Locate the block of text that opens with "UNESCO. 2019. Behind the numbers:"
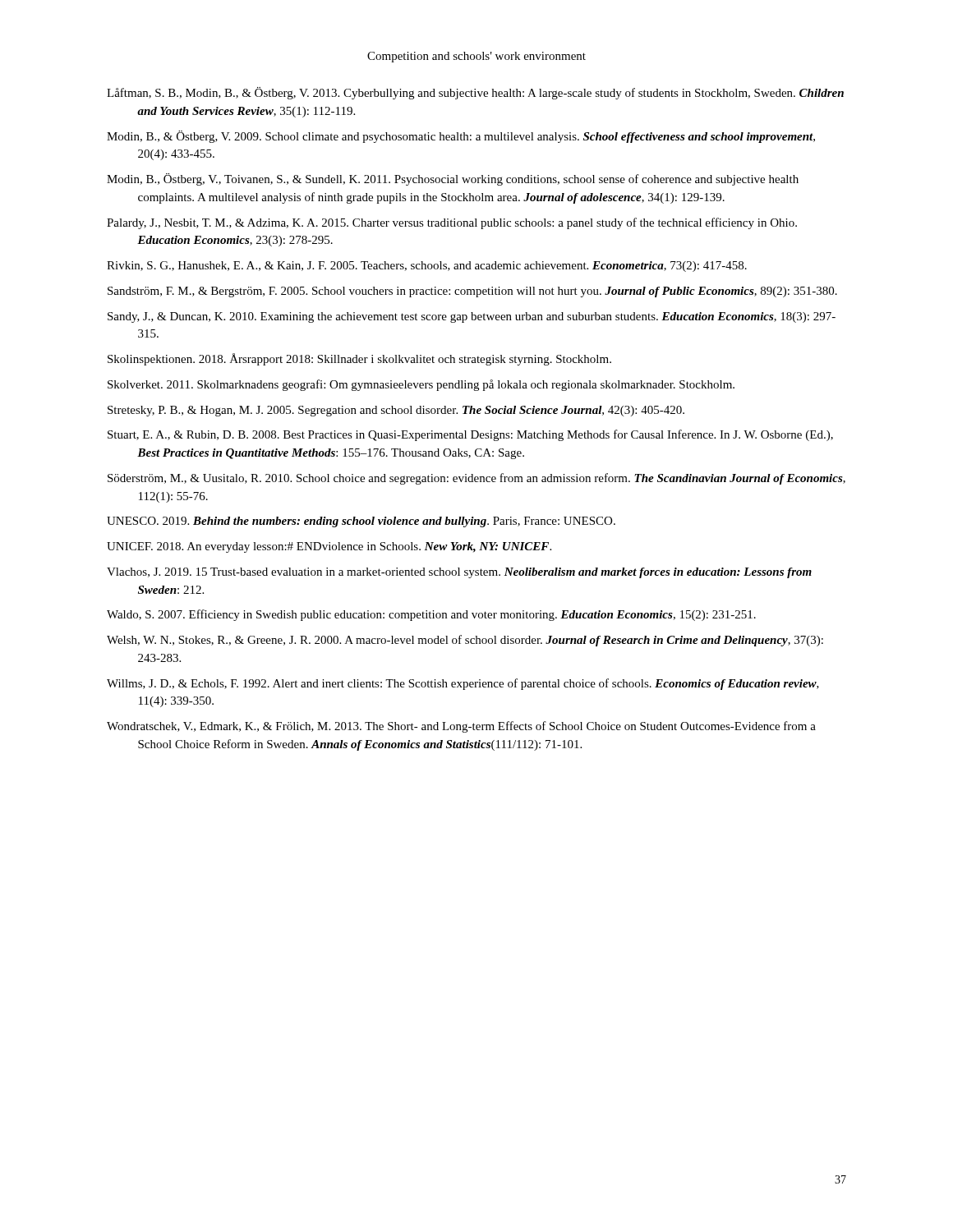953x1232 pixels. coord(476,522)
